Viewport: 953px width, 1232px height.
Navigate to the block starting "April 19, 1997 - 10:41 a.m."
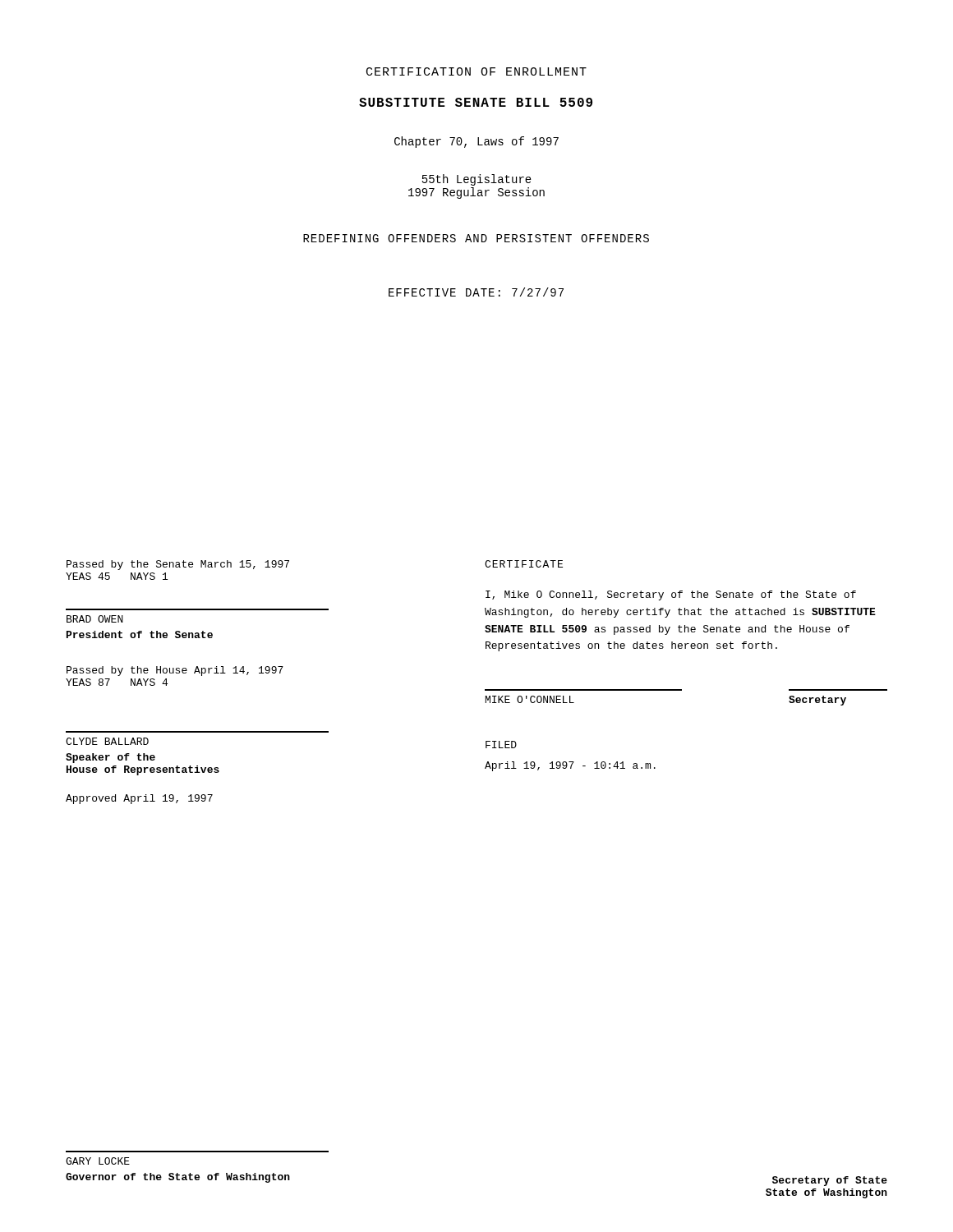[571, 766]
